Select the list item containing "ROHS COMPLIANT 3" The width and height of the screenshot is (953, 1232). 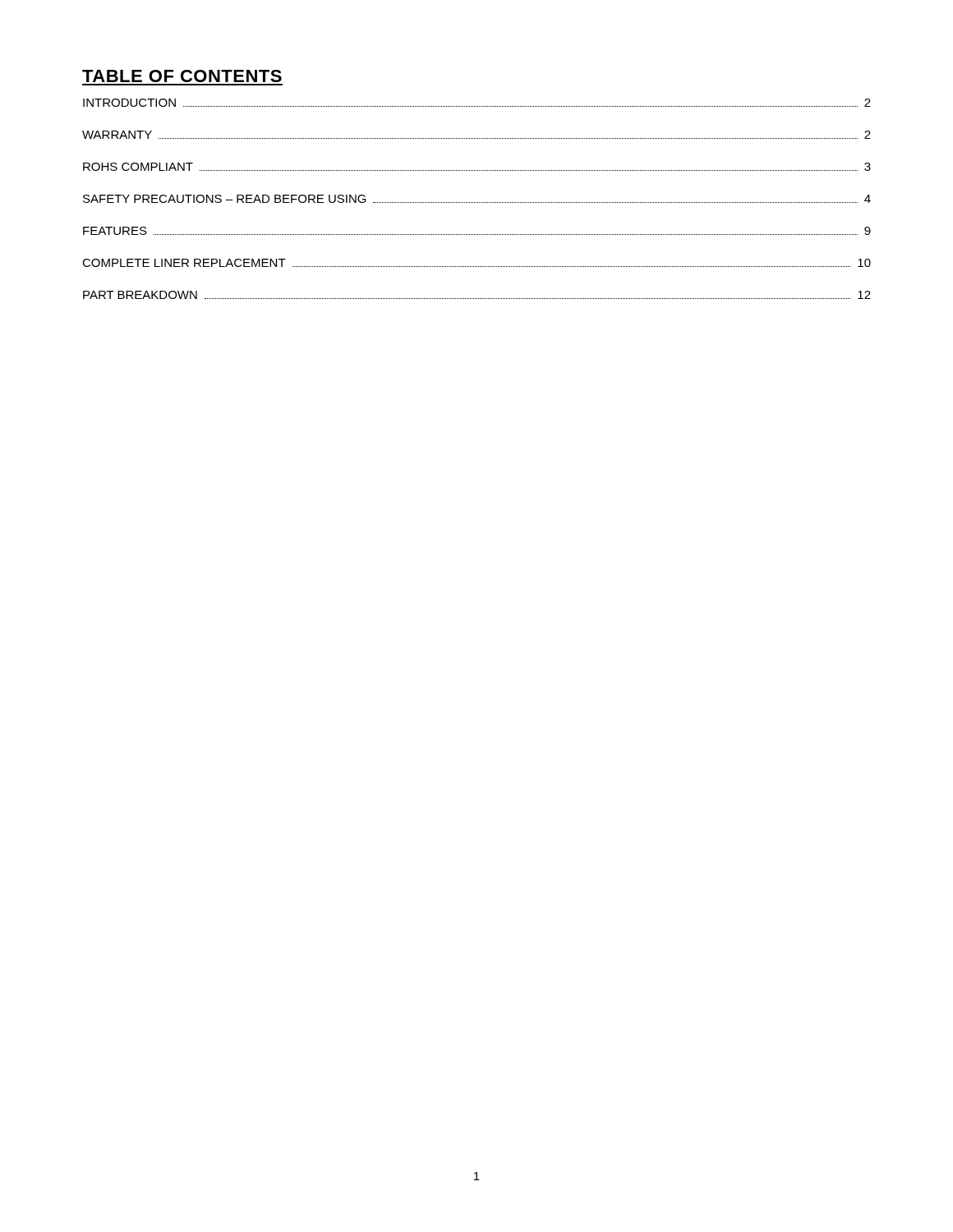coord(476,166)
